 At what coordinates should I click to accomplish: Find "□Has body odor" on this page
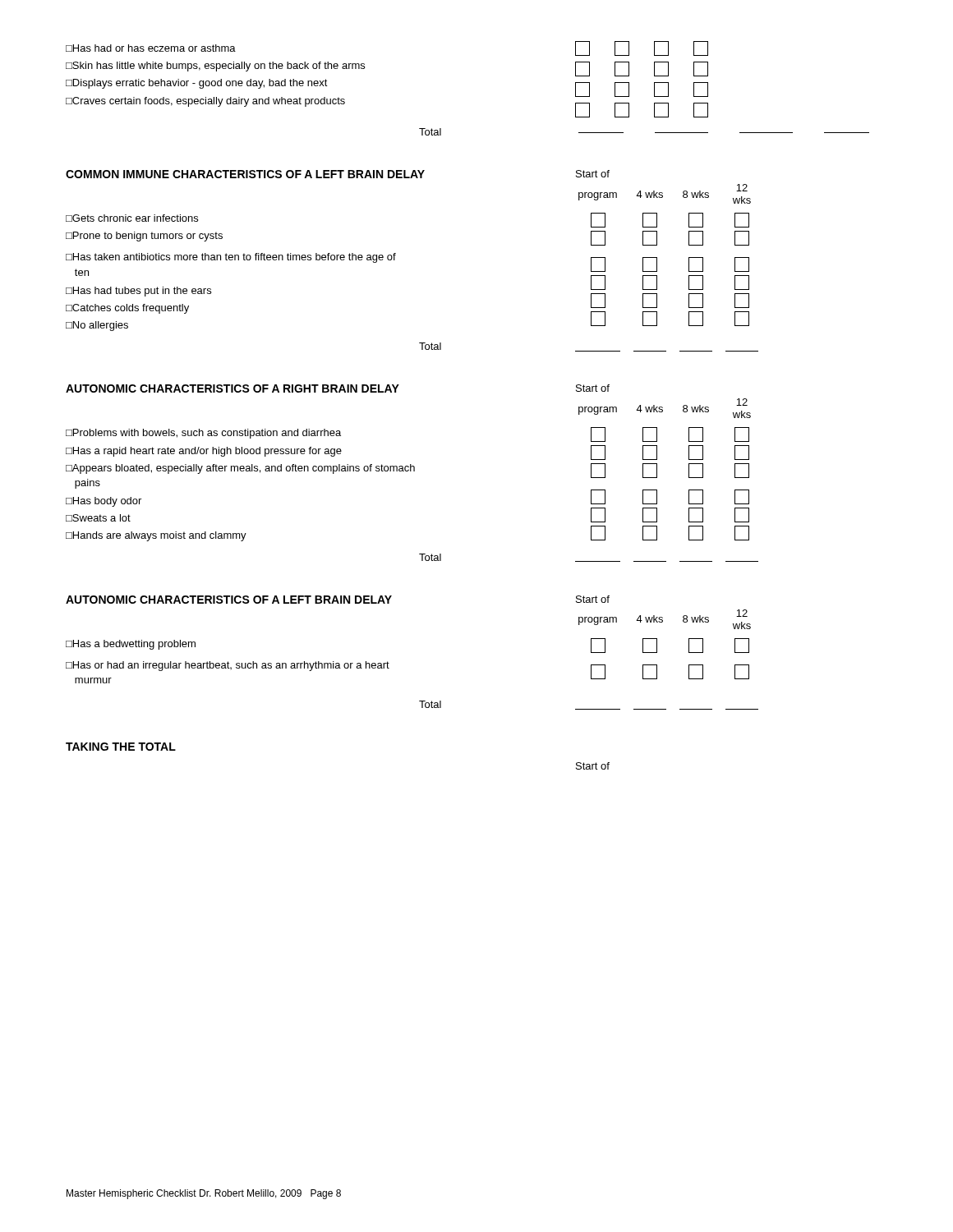click(x=104, y=501)
